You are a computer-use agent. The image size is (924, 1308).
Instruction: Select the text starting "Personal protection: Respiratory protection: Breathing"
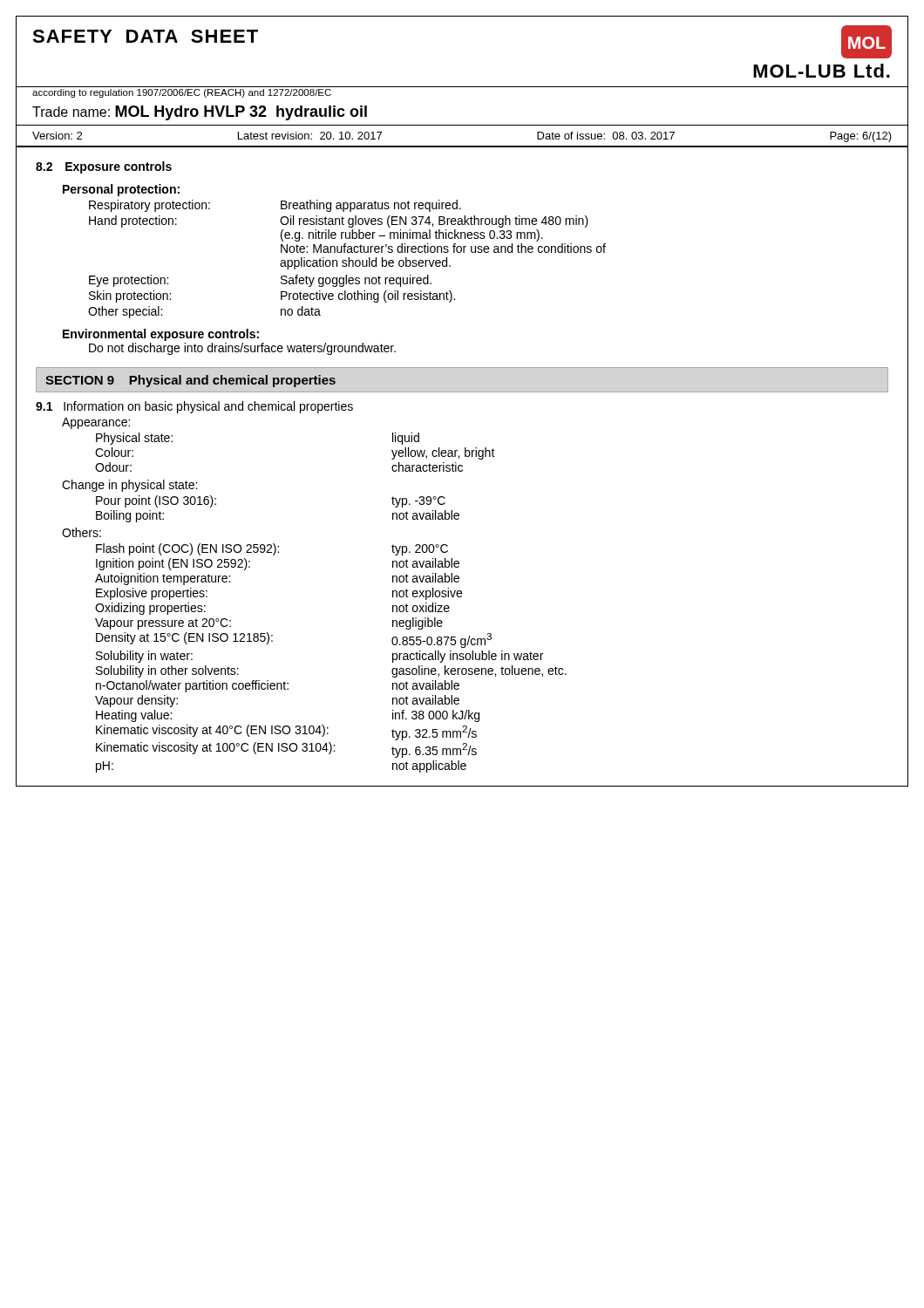pyautogui.click(x=121, y=190)
